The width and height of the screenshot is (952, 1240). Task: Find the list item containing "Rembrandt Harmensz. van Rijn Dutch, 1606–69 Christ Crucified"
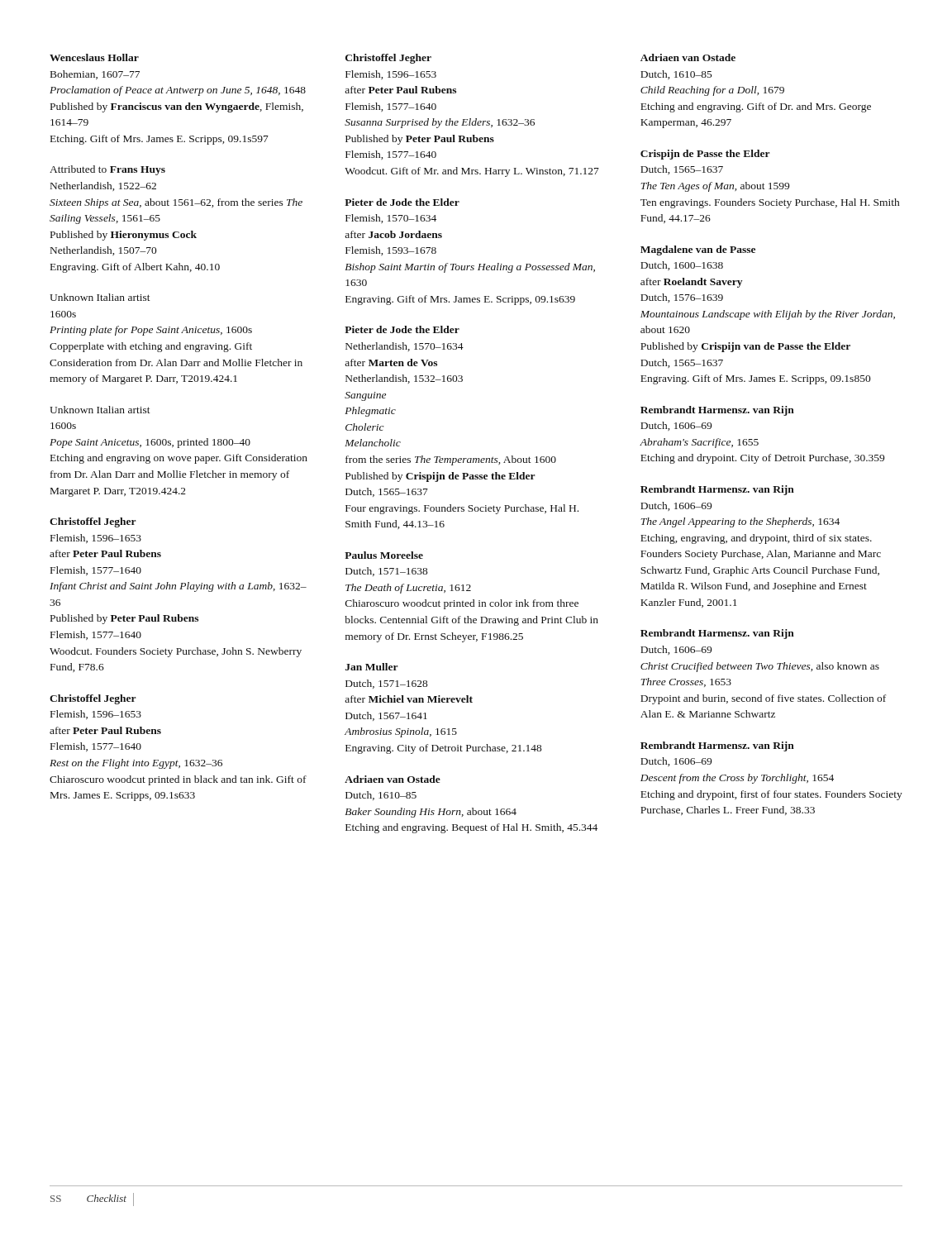coord(771,674)
